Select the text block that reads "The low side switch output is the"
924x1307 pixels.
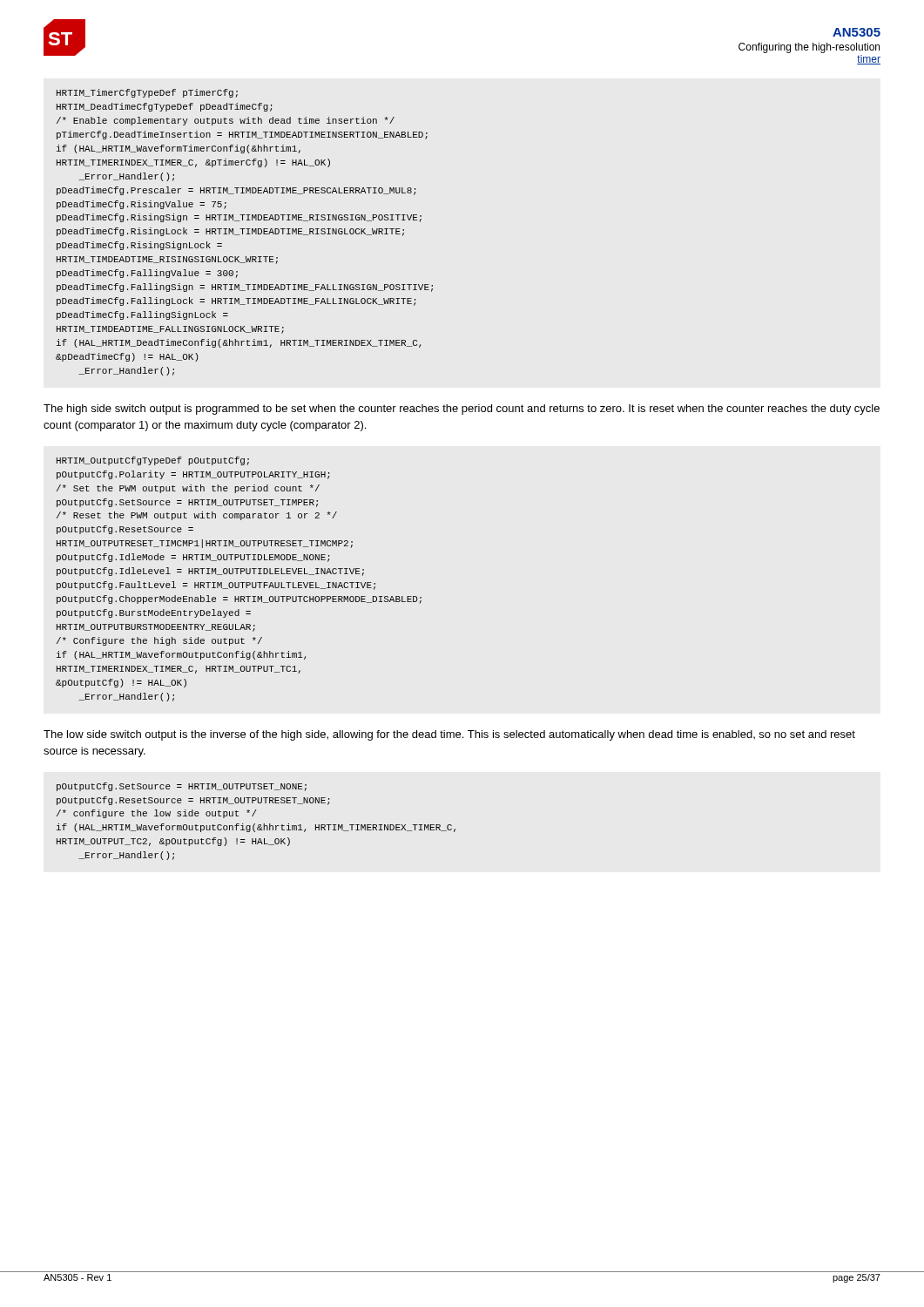462,742
